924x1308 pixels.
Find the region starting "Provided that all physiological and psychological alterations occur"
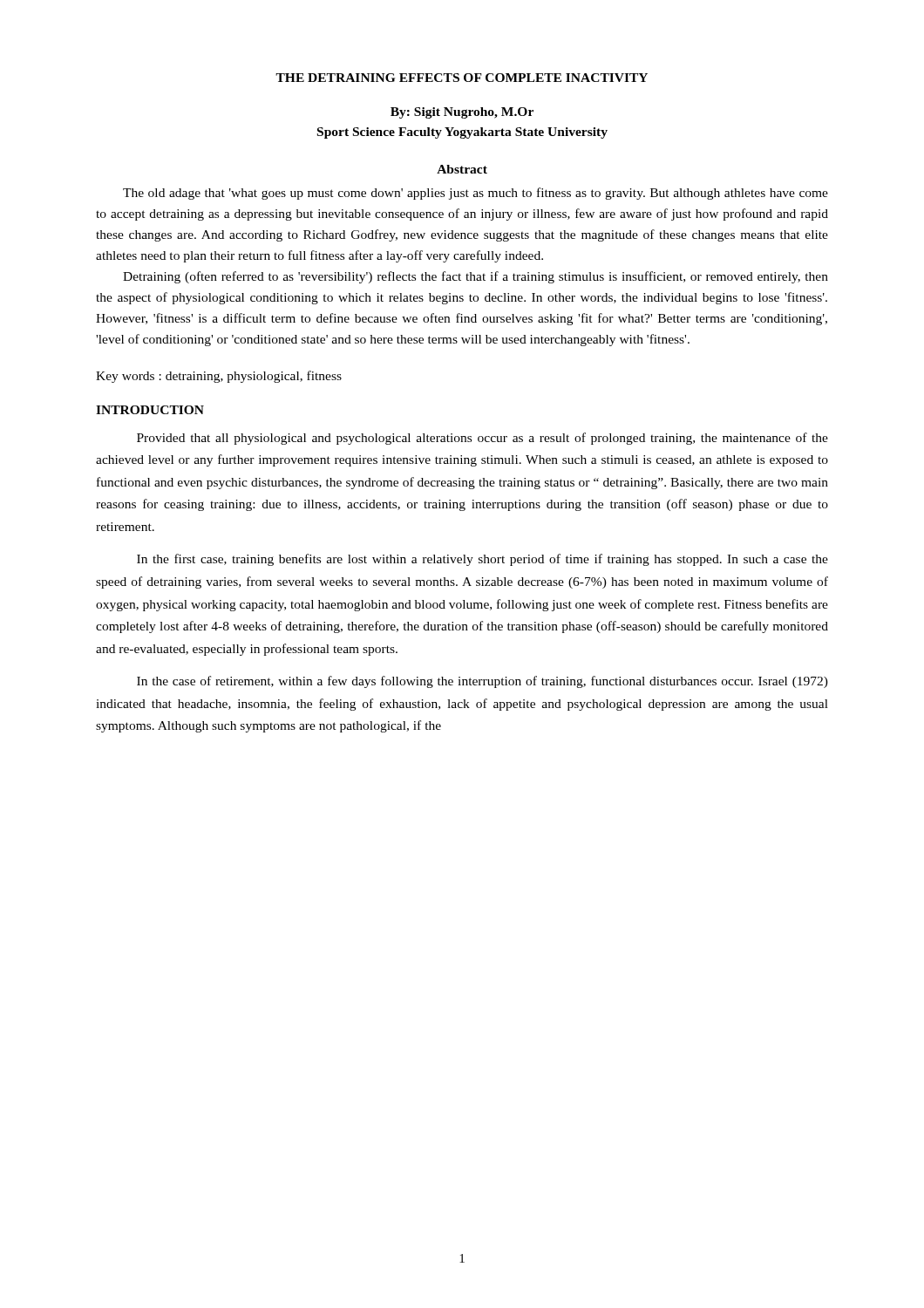(462, 581)
